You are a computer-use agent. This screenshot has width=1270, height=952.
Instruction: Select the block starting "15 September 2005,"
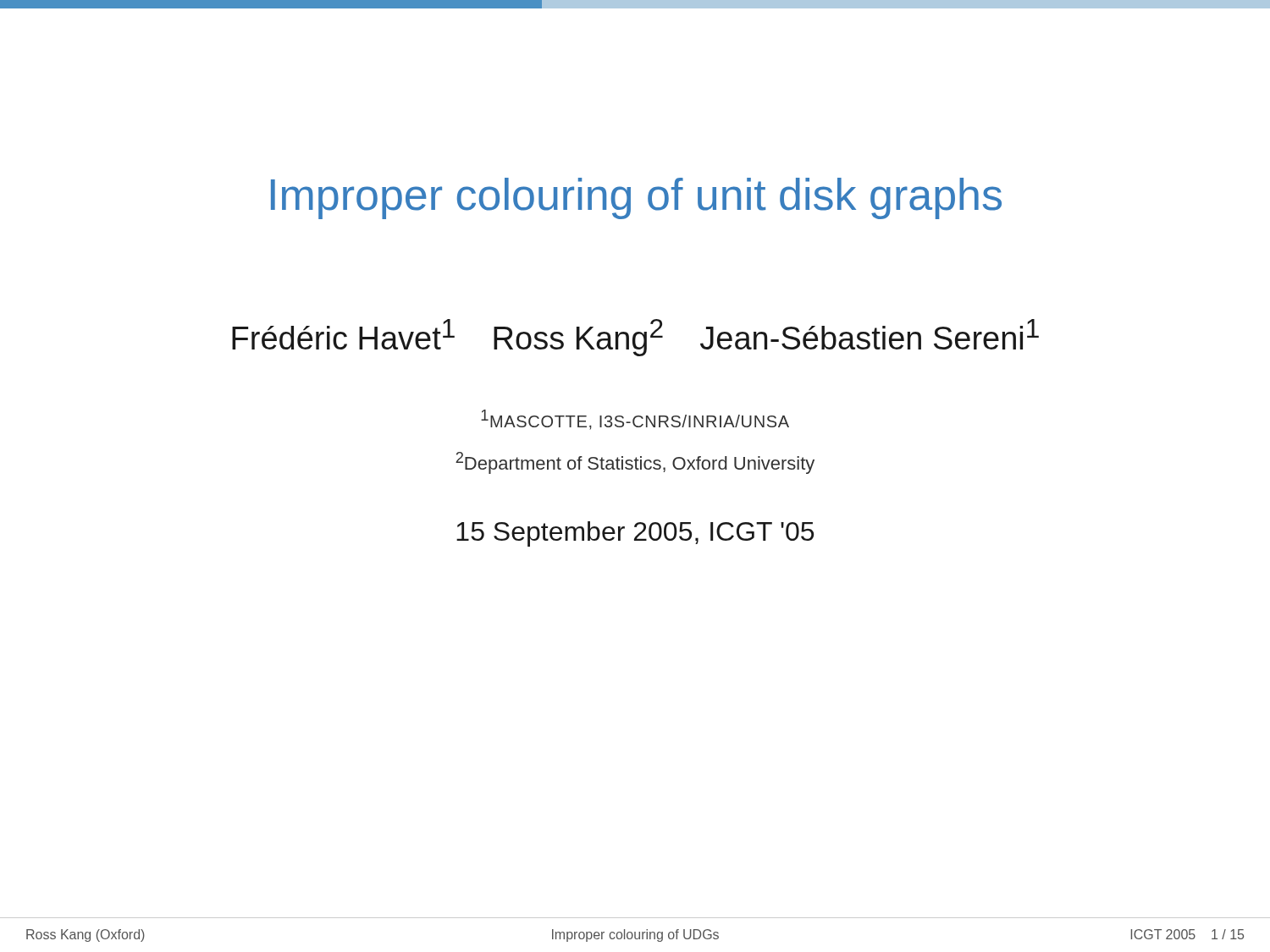coord(635,531)
